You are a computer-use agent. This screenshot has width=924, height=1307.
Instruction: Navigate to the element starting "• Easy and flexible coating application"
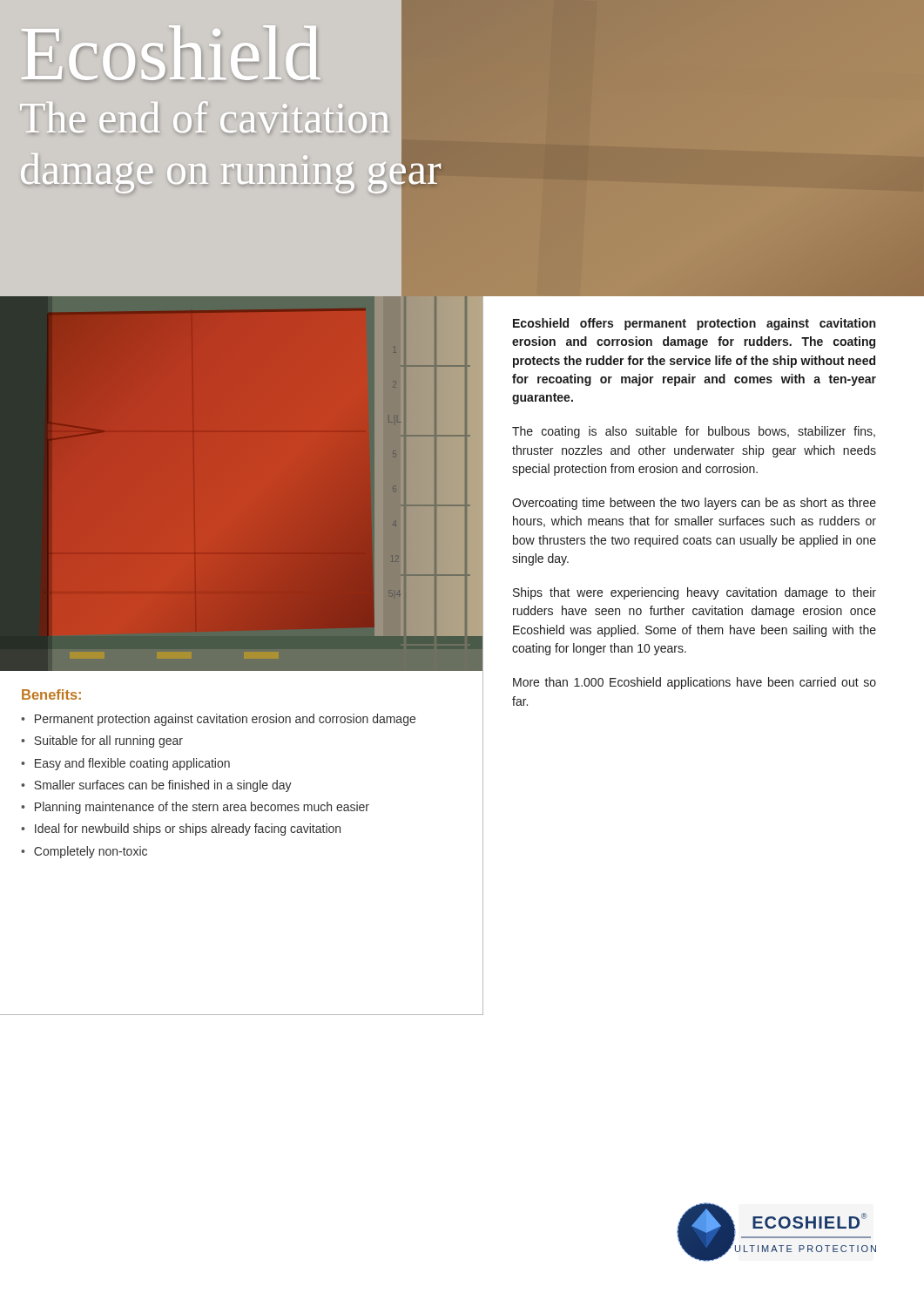(x=126, y=763)
